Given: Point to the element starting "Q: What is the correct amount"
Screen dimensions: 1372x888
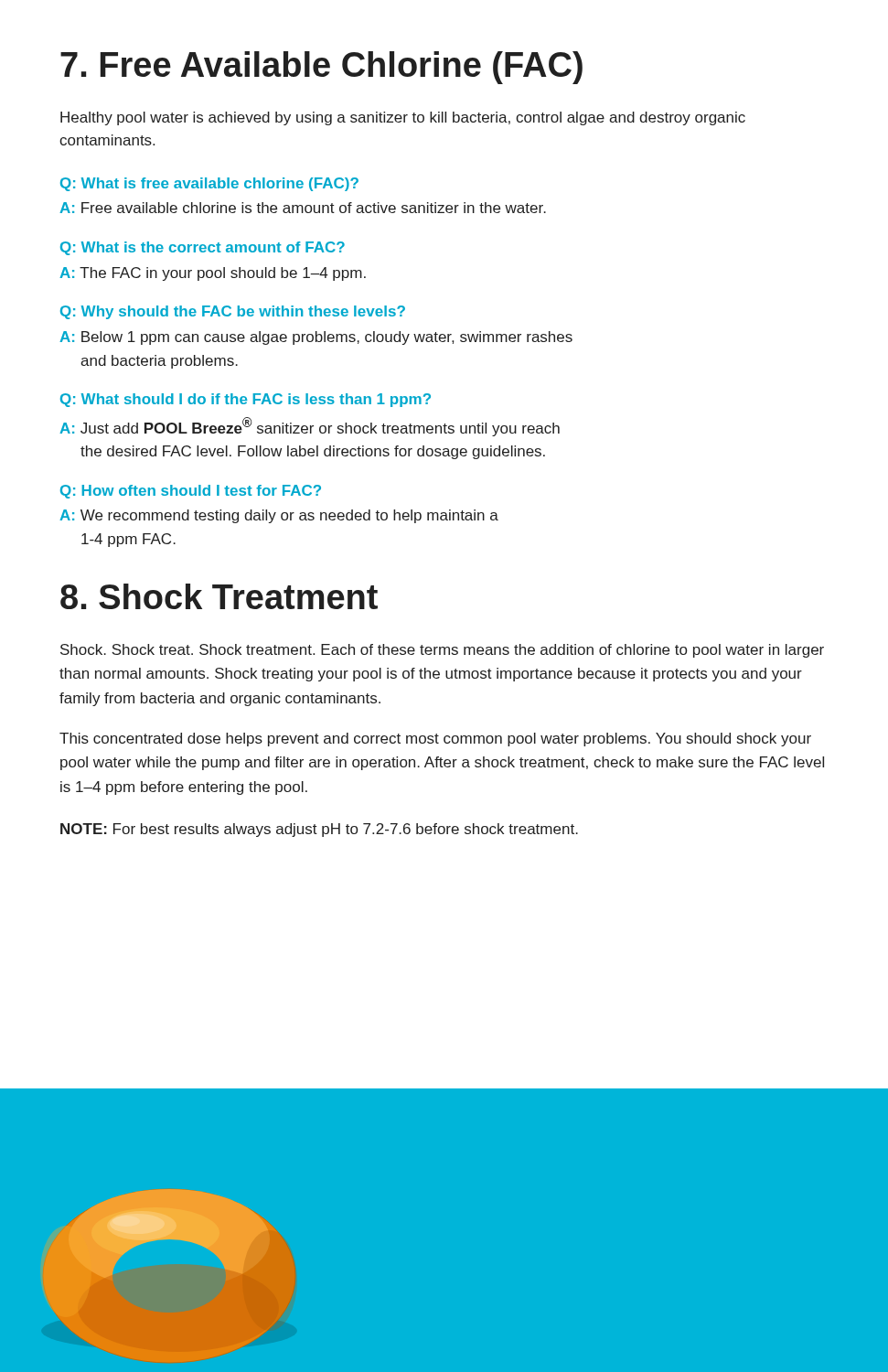Looking at the screenshot, I should point(203,248).
